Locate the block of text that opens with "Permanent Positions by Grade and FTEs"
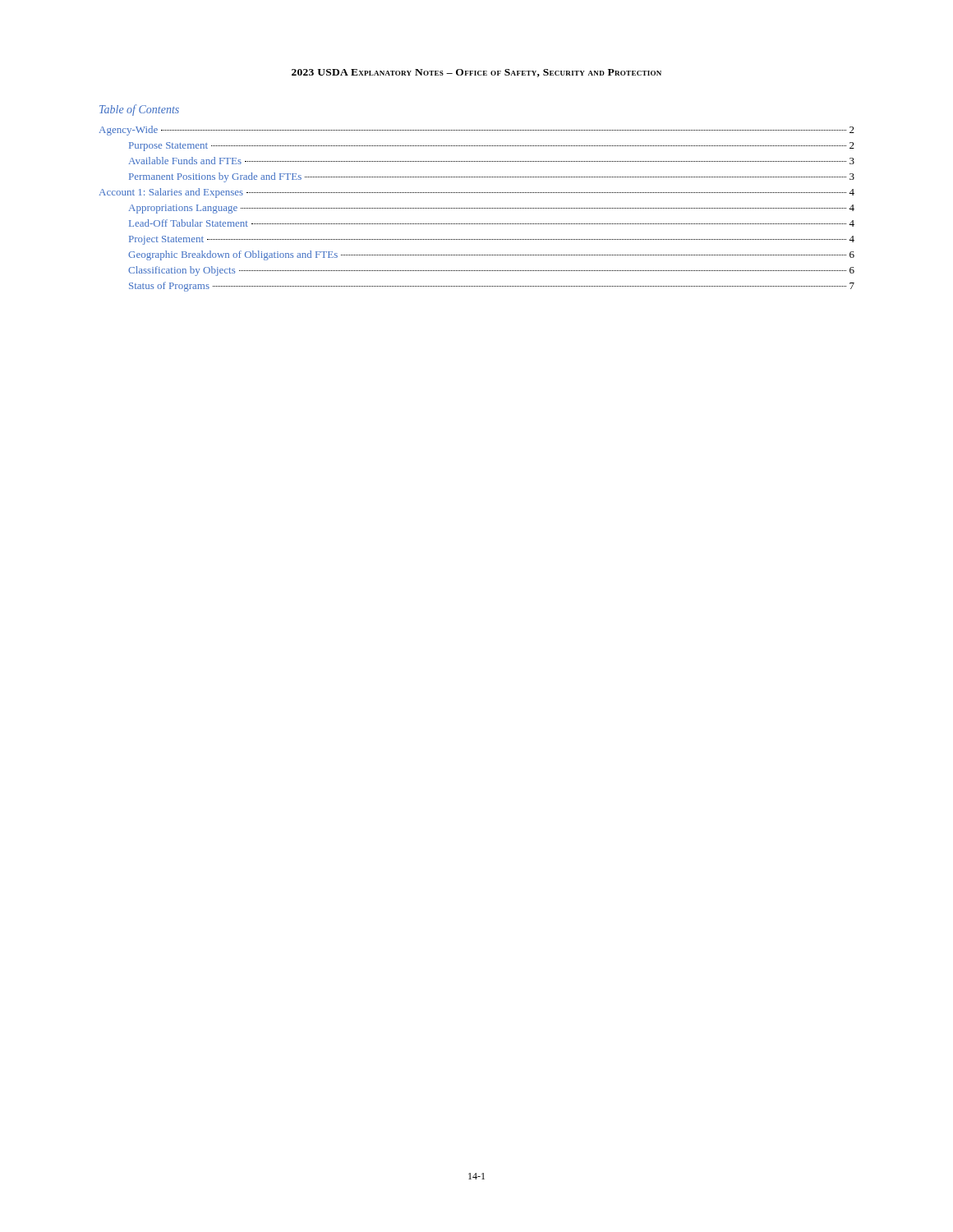953x1232 pixels. [491, 177]
